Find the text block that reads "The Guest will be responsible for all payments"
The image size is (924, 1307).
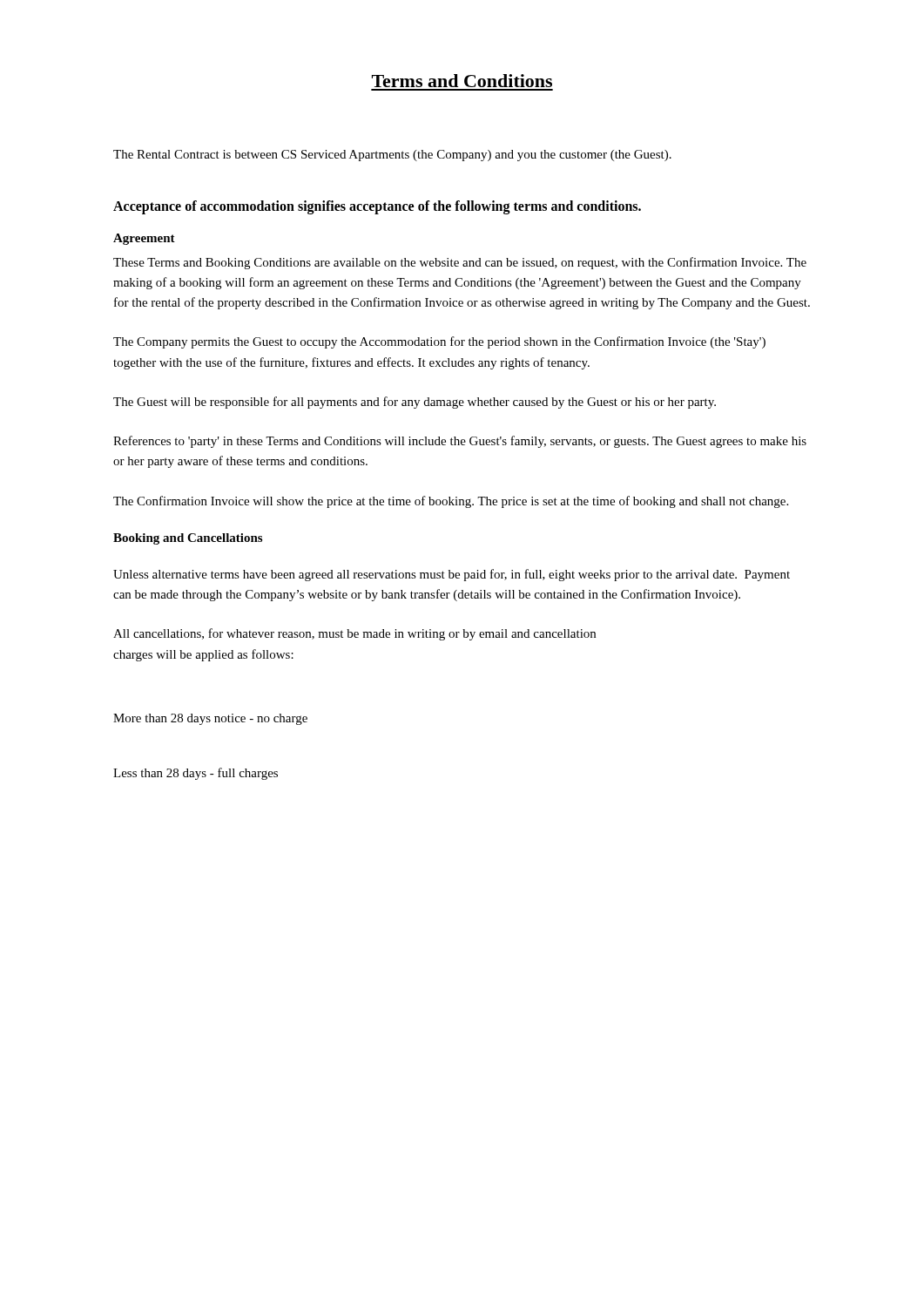click(415, 401)
